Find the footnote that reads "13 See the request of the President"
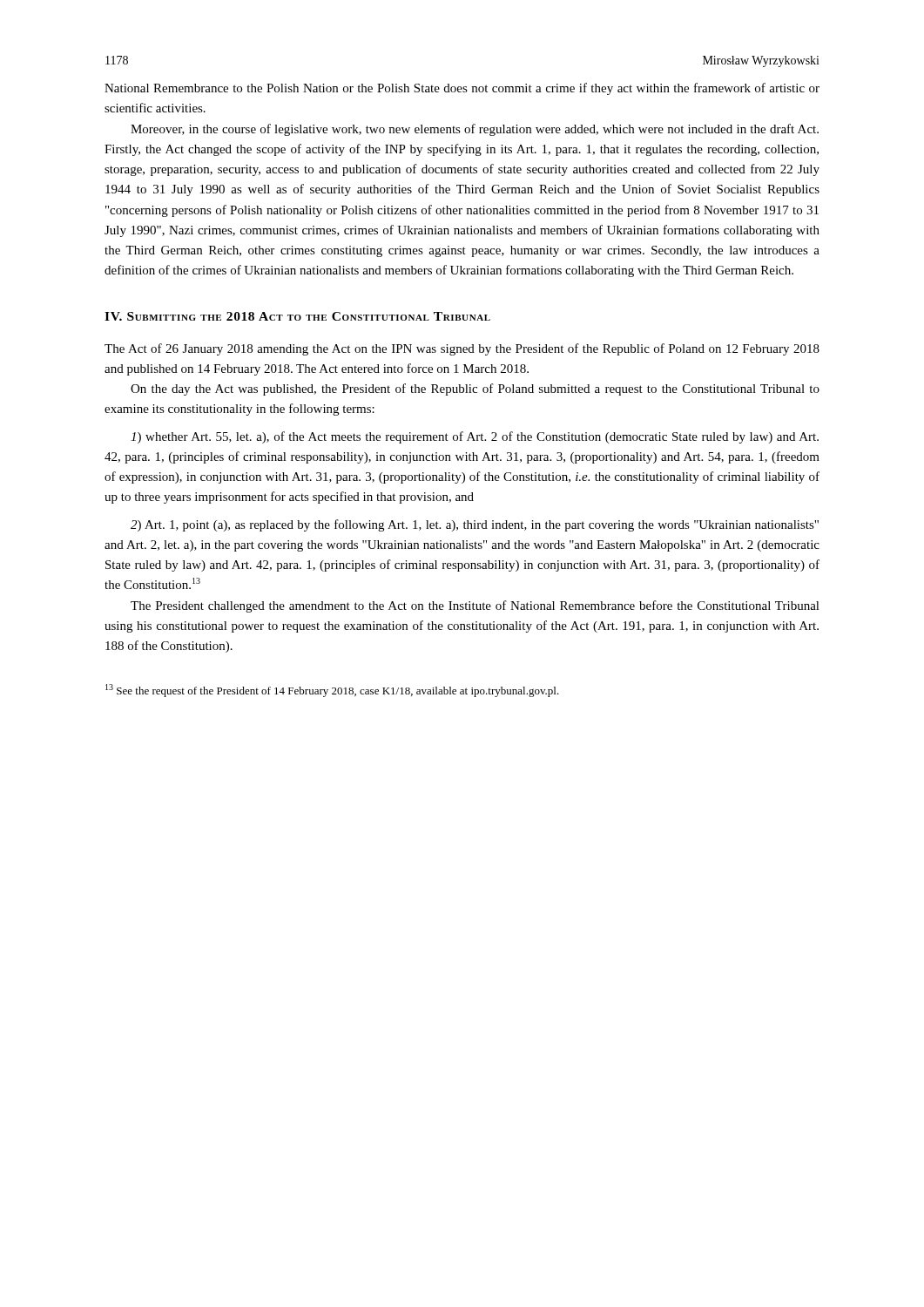924x1307 pixels. pyautogui.click(x=332, y=690)
